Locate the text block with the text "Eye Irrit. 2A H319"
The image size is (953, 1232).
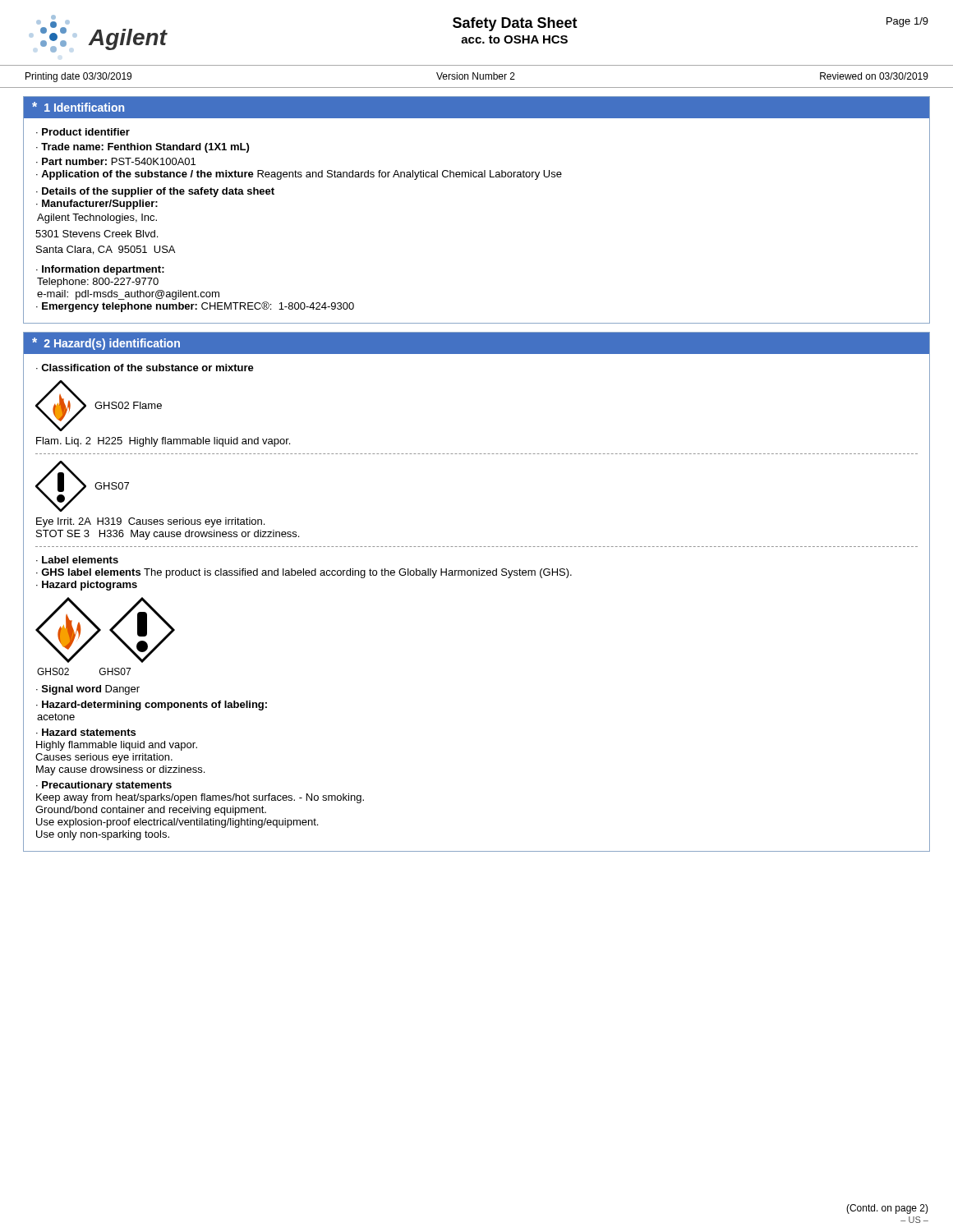pos(168,527)
